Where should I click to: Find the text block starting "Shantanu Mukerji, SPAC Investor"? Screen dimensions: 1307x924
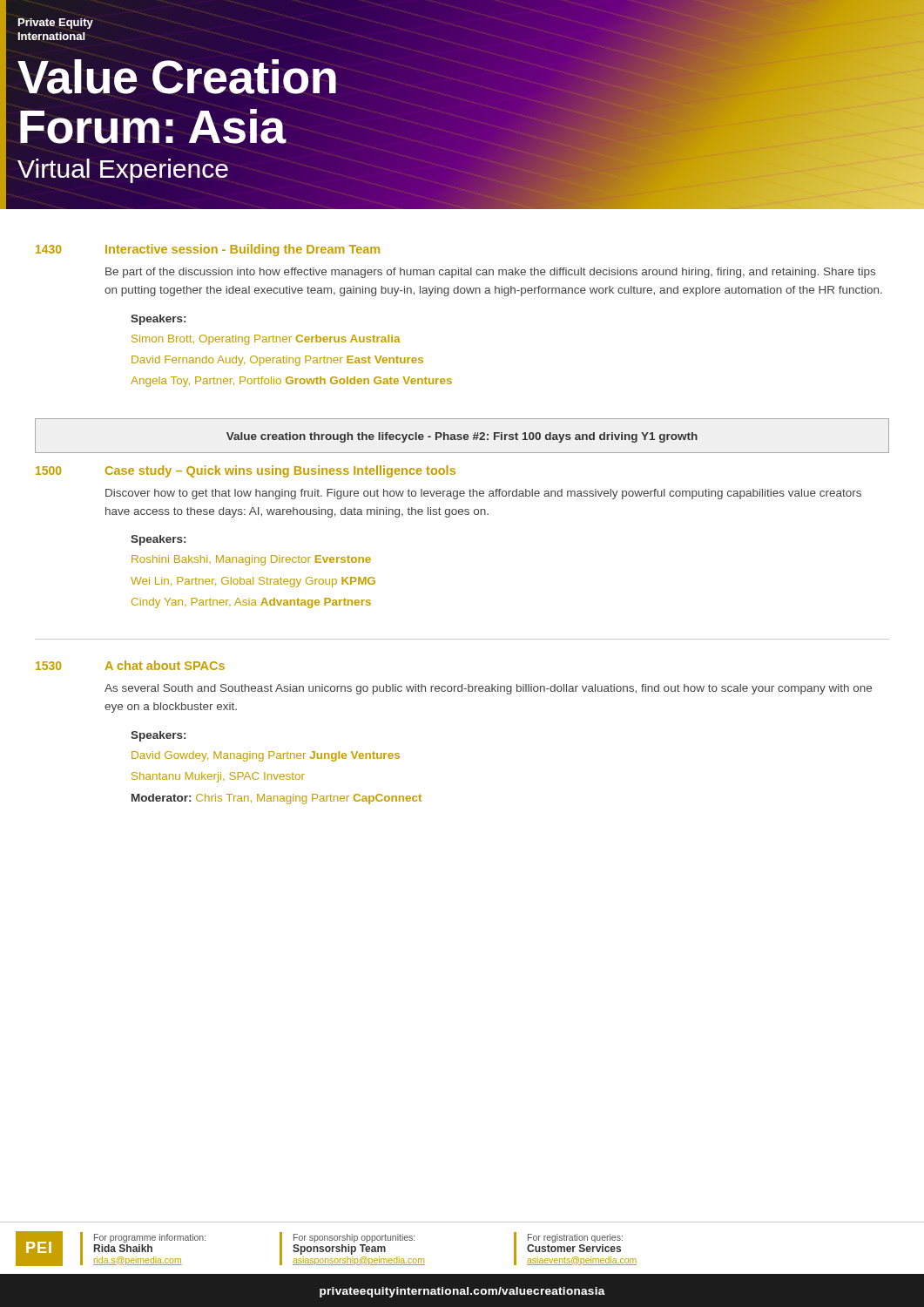(218, 776)
